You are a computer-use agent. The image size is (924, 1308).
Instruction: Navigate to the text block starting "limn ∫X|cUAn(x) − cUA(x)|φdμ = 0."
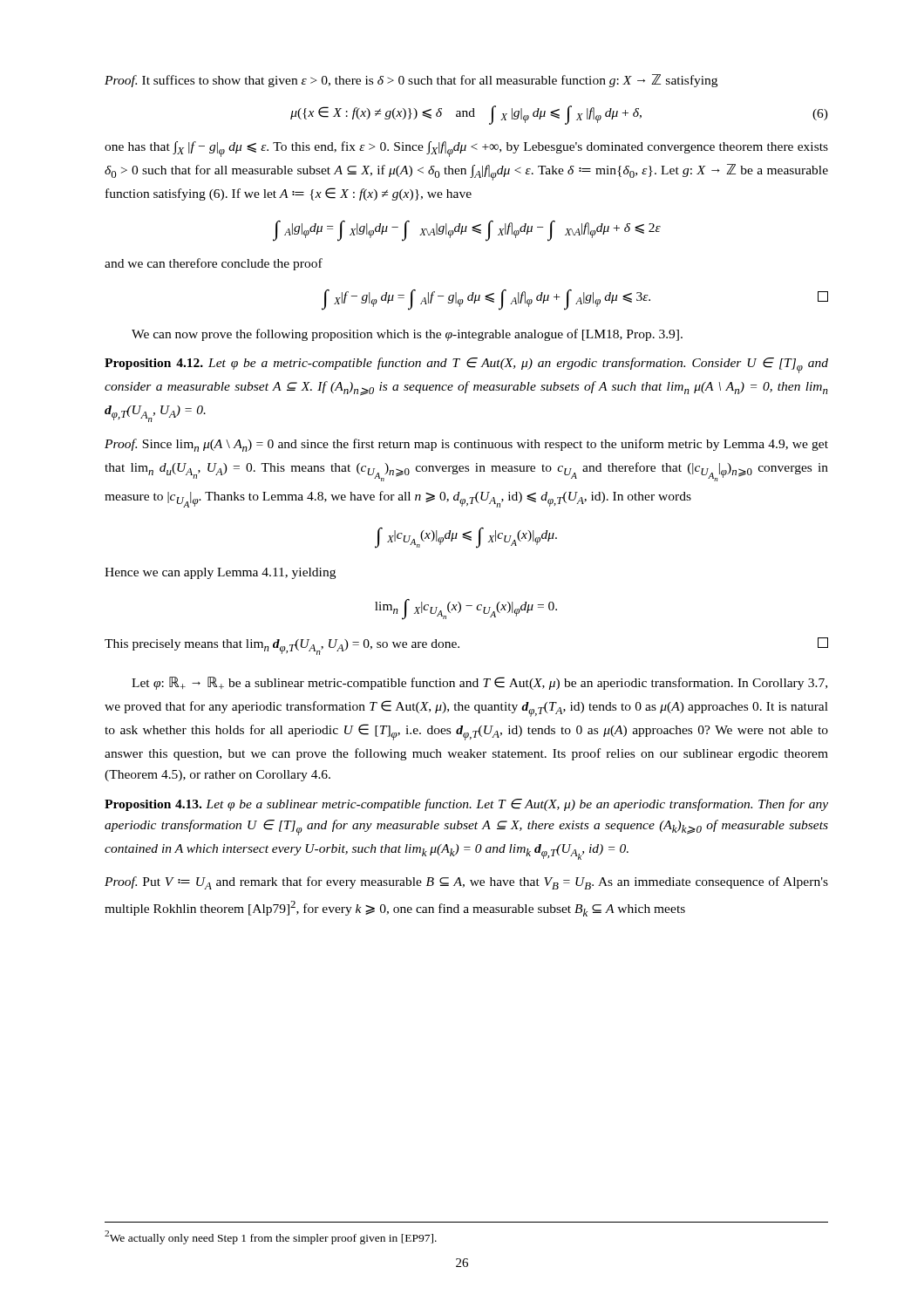point(466,608)
